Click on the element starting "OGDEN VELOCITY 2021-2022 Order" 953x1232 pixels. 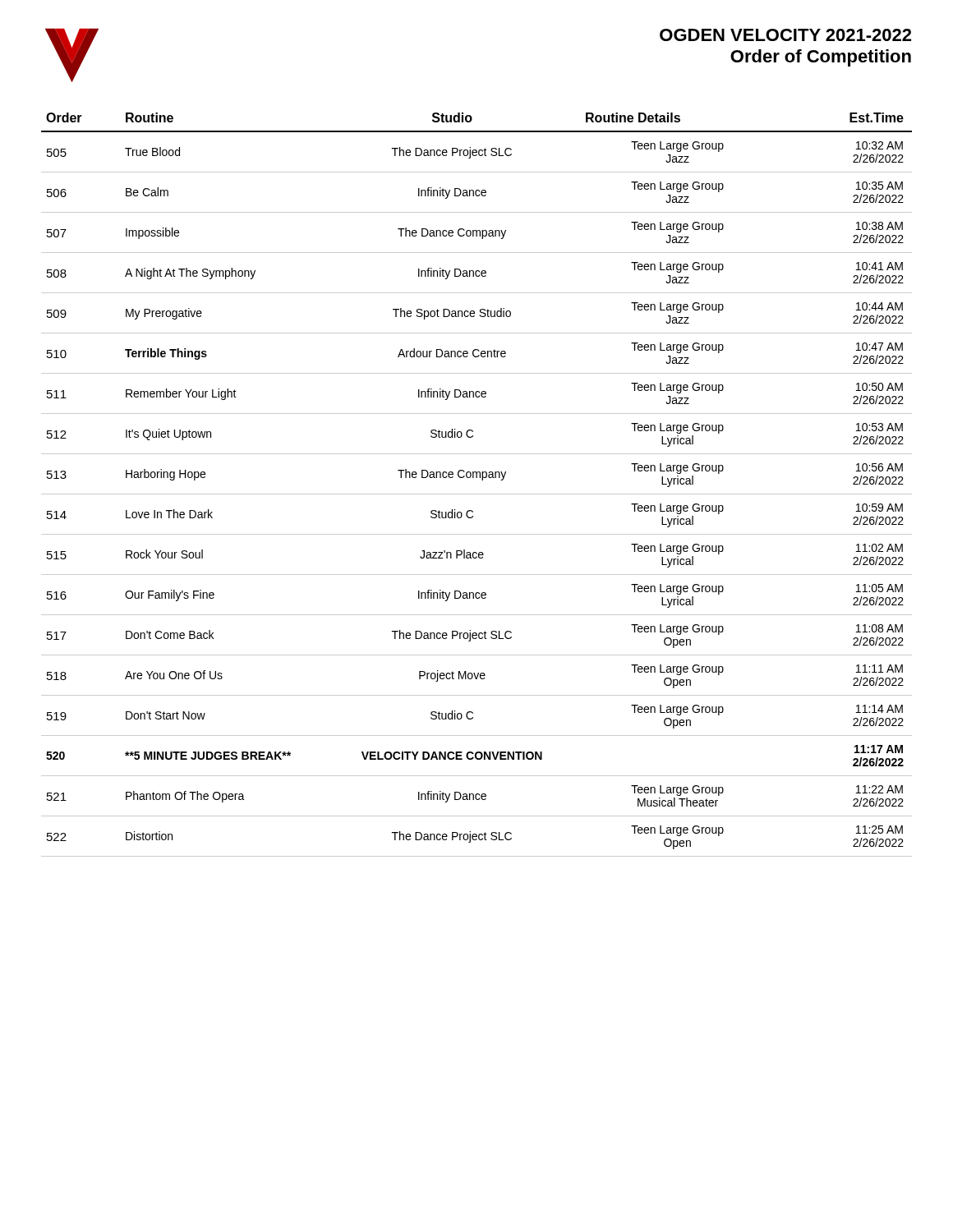tap(786, 46)
